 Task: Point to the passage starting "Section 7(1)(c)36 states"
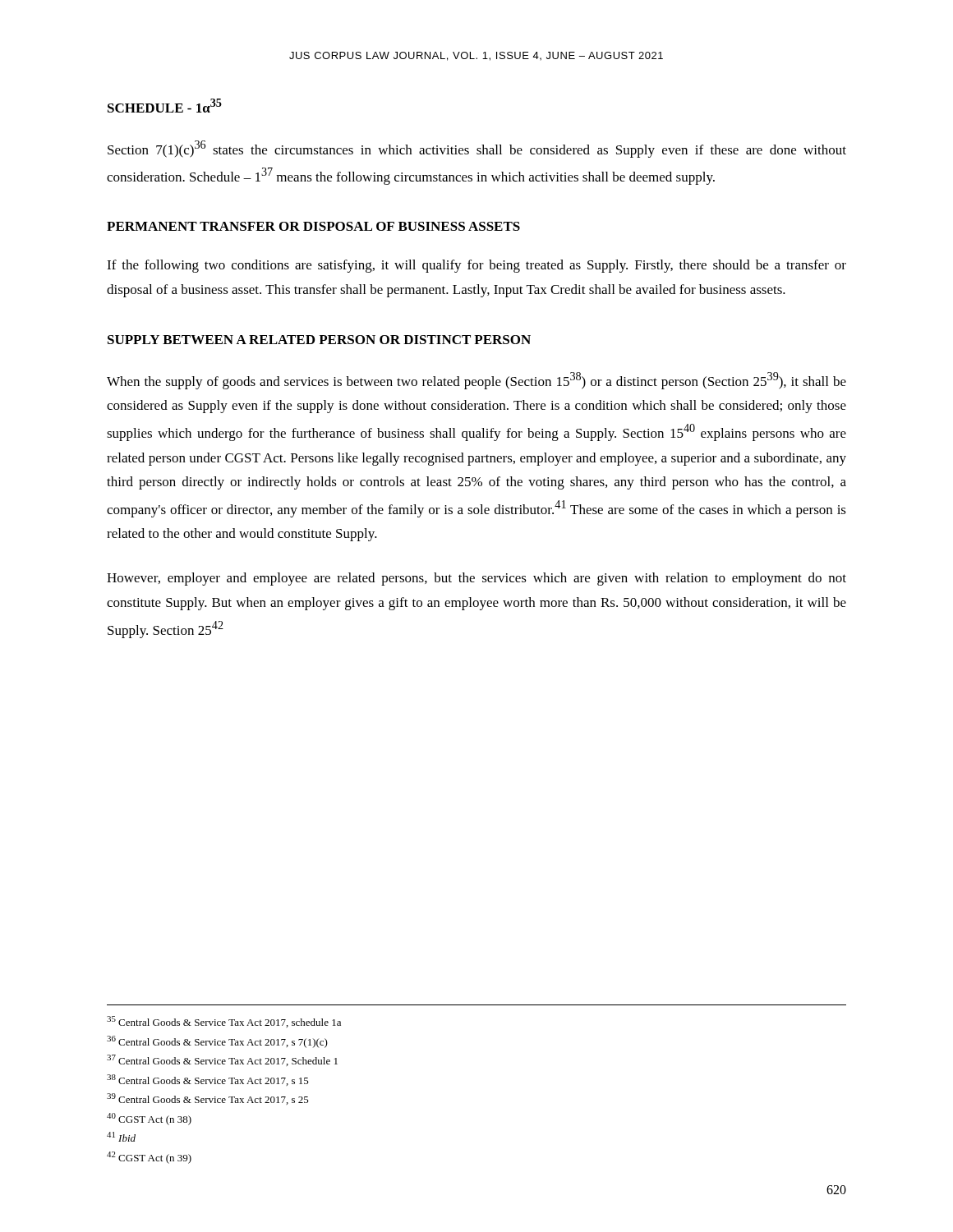[x=476, y=161]
